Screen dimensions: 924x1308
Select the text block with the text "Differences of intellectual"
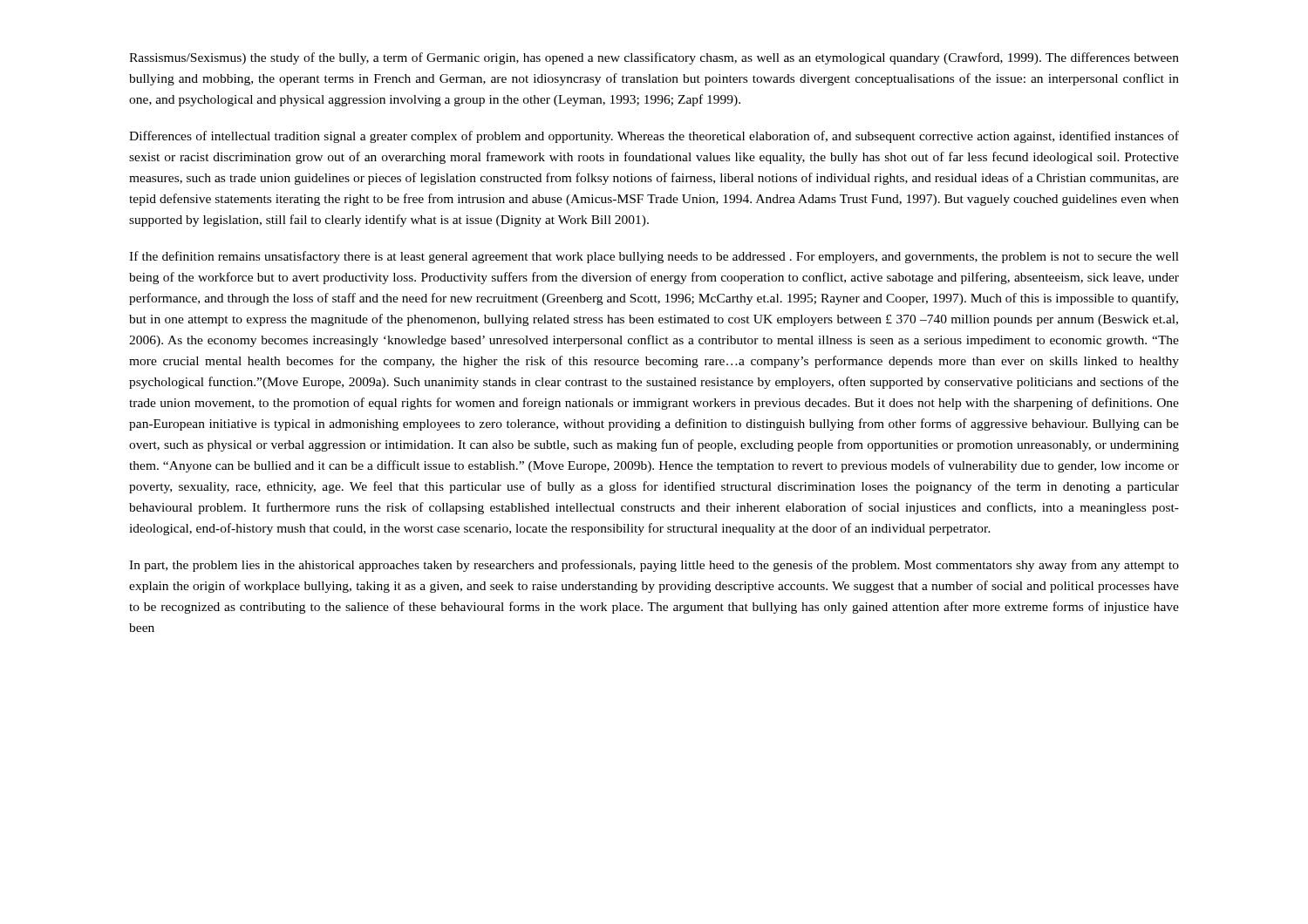654,177
